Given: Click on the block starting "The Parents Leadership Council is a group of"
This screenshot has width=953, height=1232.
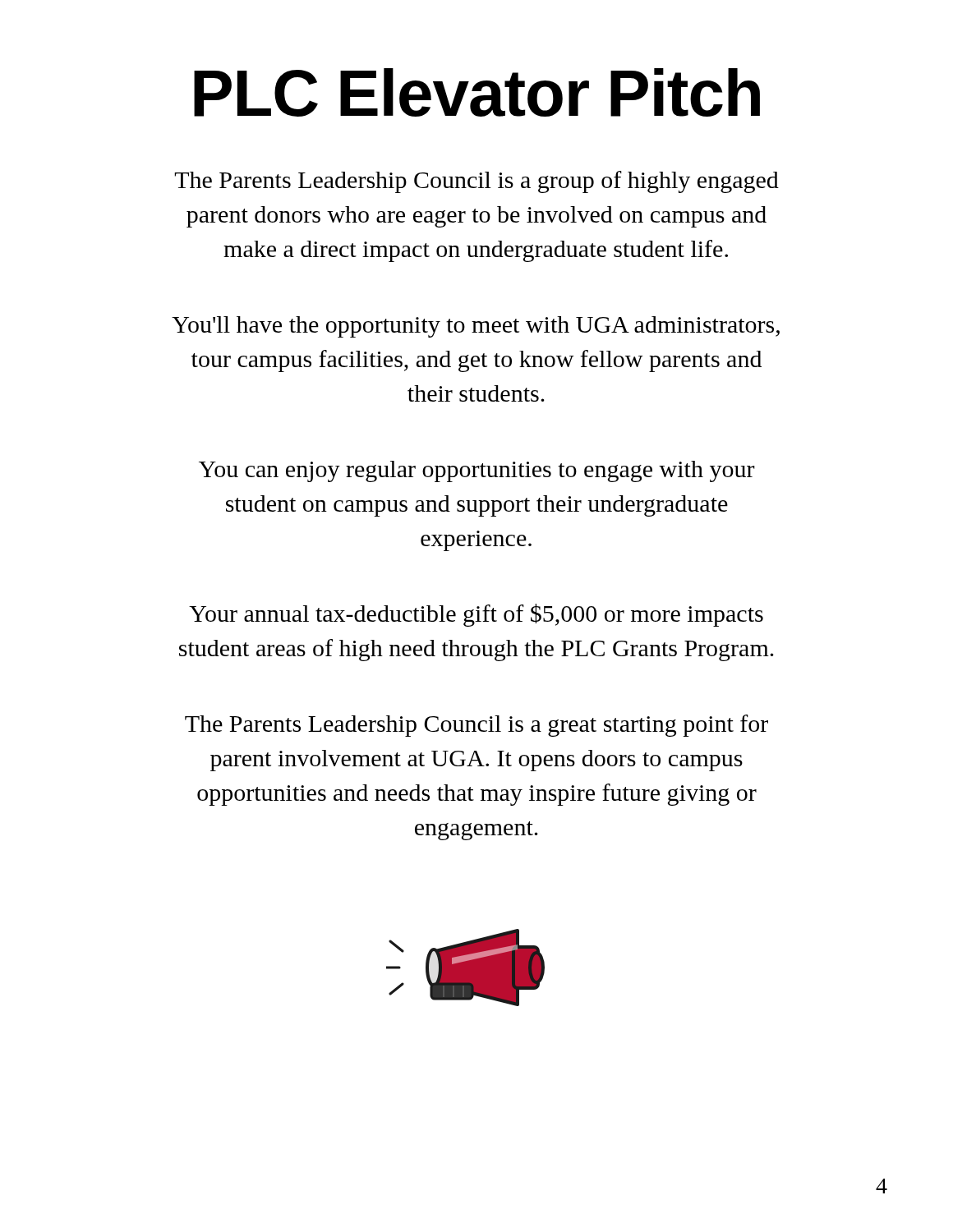Looking at the screenshot, I should coord(476,214).
